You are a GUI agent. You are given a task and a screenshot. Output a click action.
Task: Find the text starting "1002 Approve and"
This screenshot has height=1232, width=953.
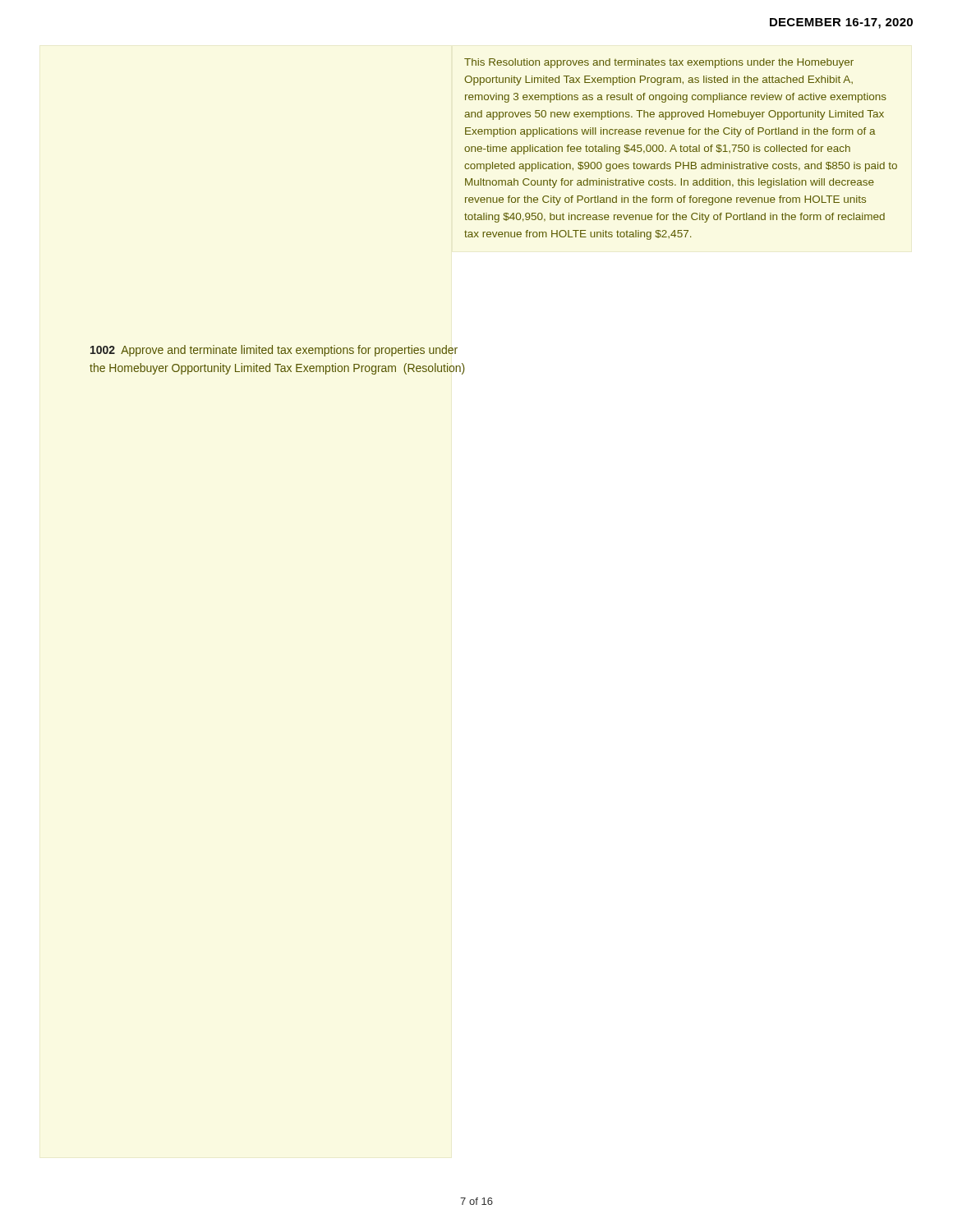point(277,359)
